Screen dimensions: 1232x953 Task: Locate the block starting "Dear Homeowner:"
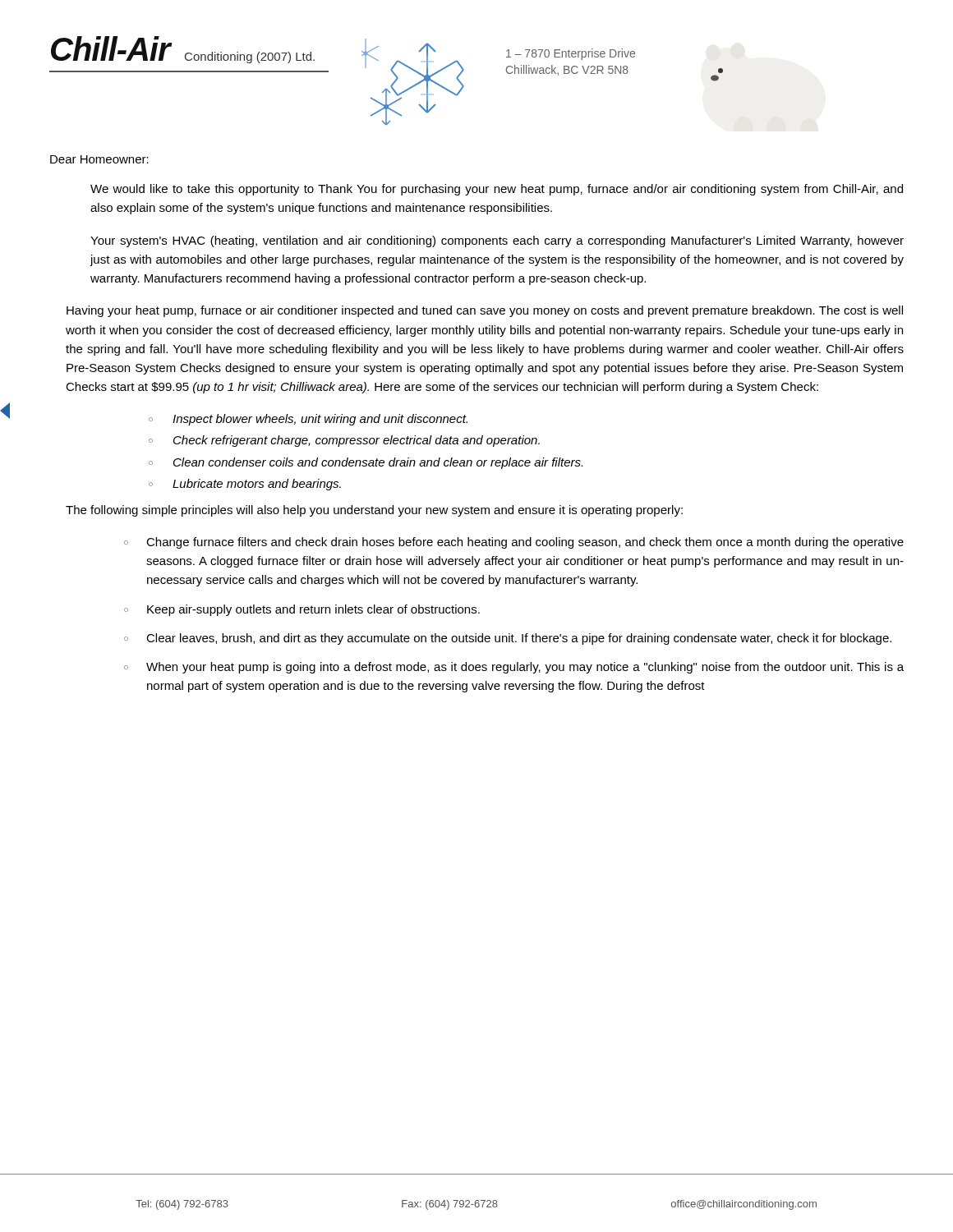99,159
